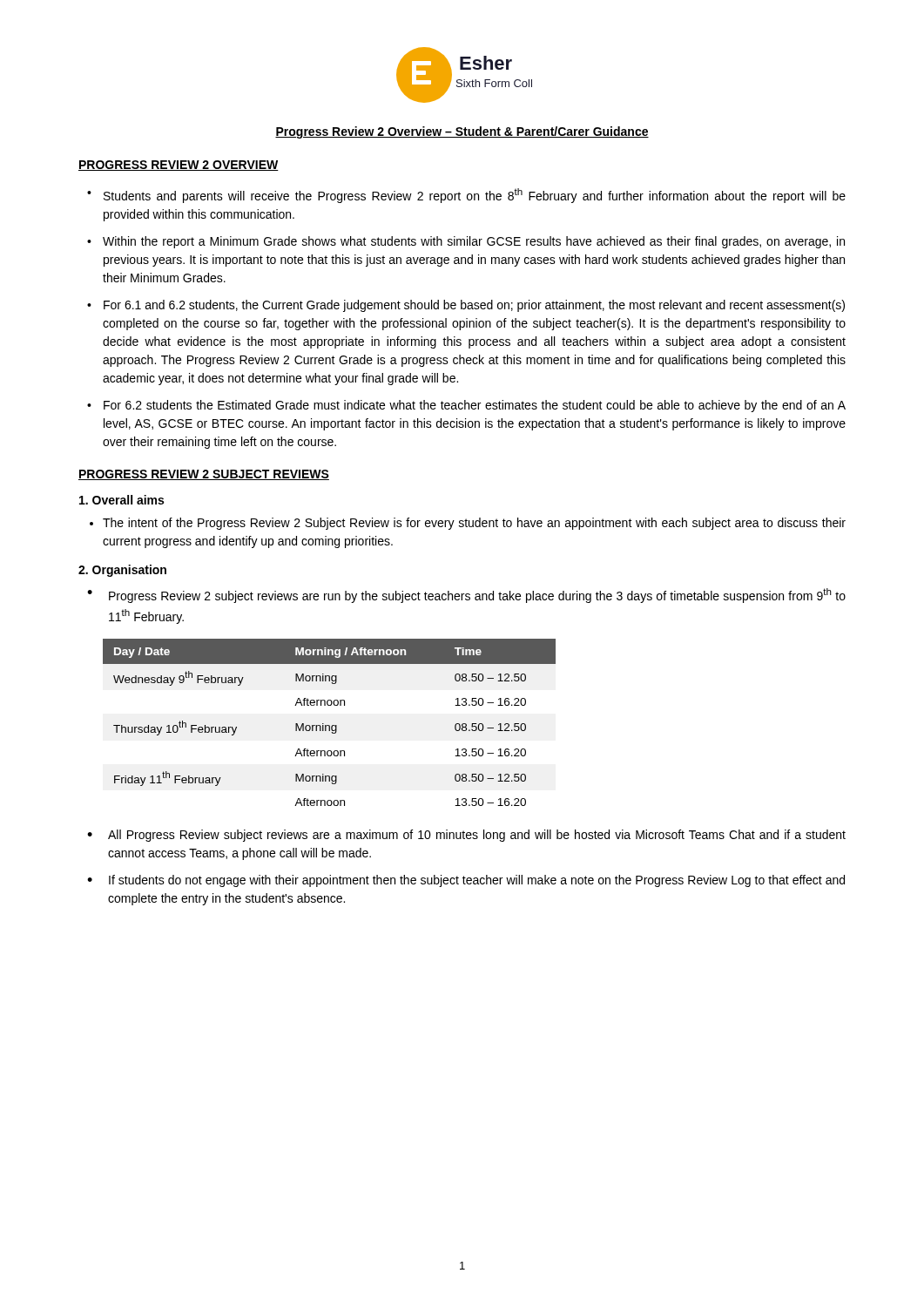Locate the logo
924x1307 pixels.
pyautogui.click(x=462, y=76)
